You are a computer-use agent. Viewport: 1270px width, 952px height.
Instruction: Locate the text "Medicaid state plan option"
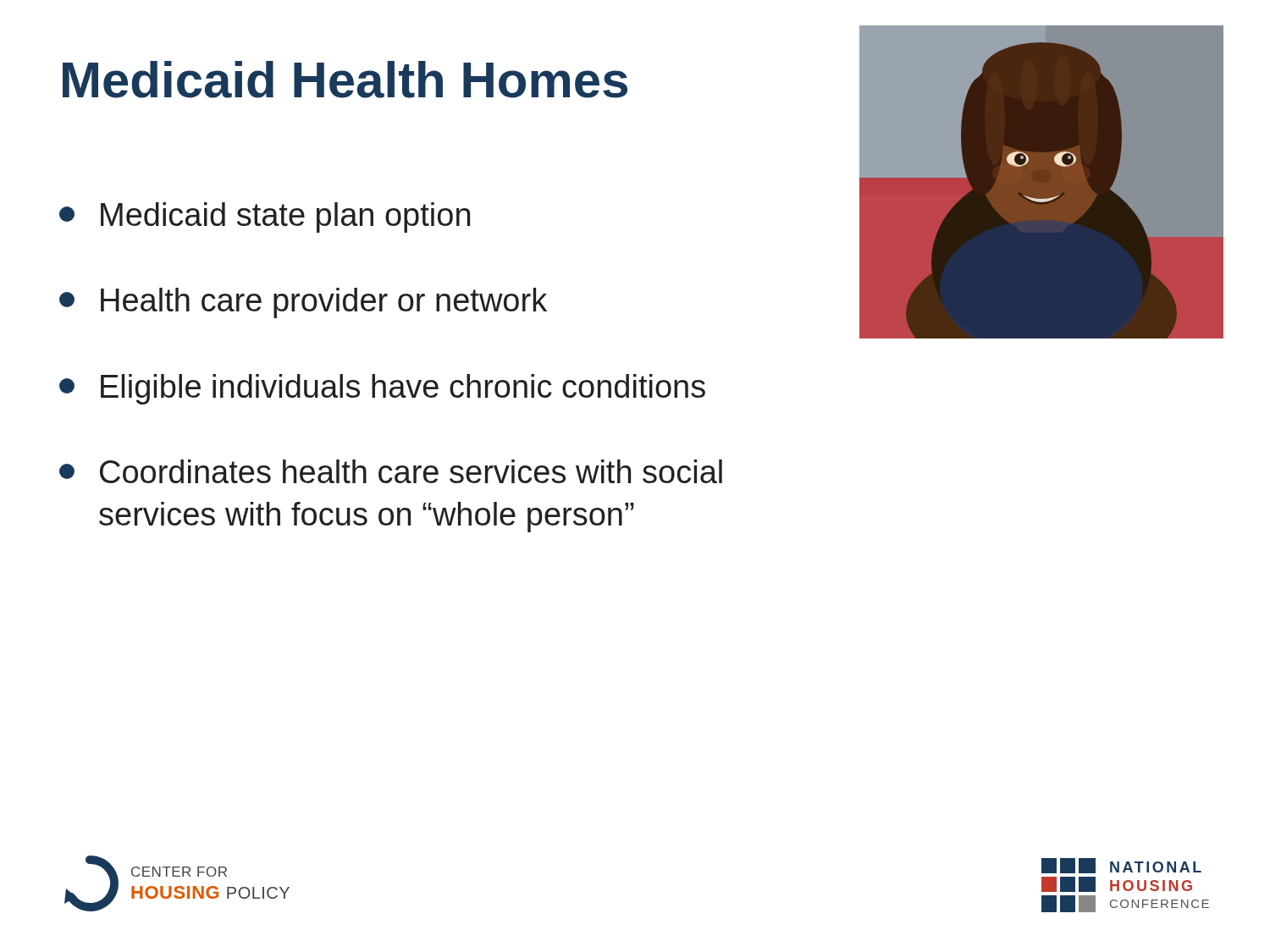(266, 215)
